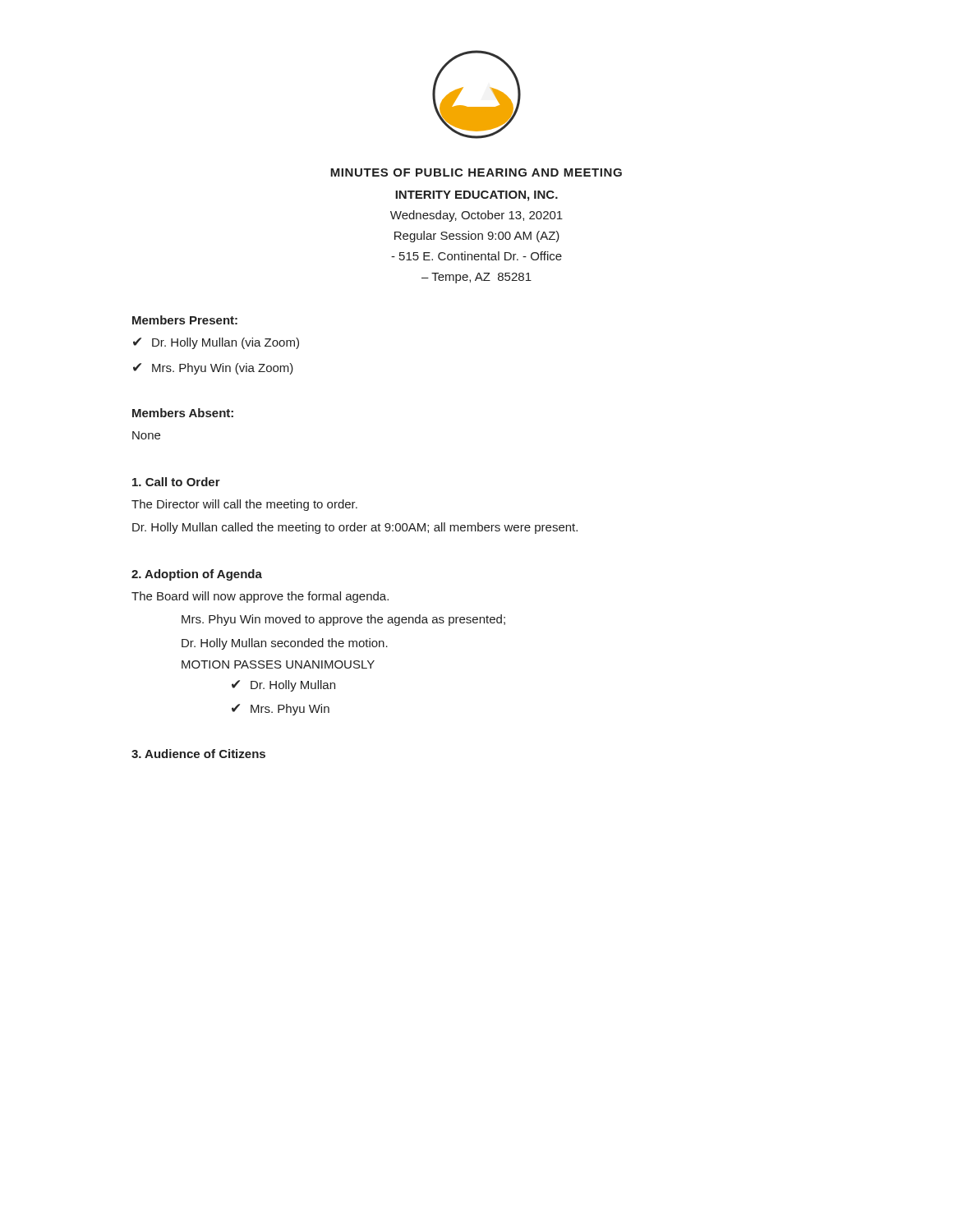This screenshot has width=953, height=1232.
Task: Locate the block starting "The Board will now approve the formal agenda."
Action: point(261,595)
